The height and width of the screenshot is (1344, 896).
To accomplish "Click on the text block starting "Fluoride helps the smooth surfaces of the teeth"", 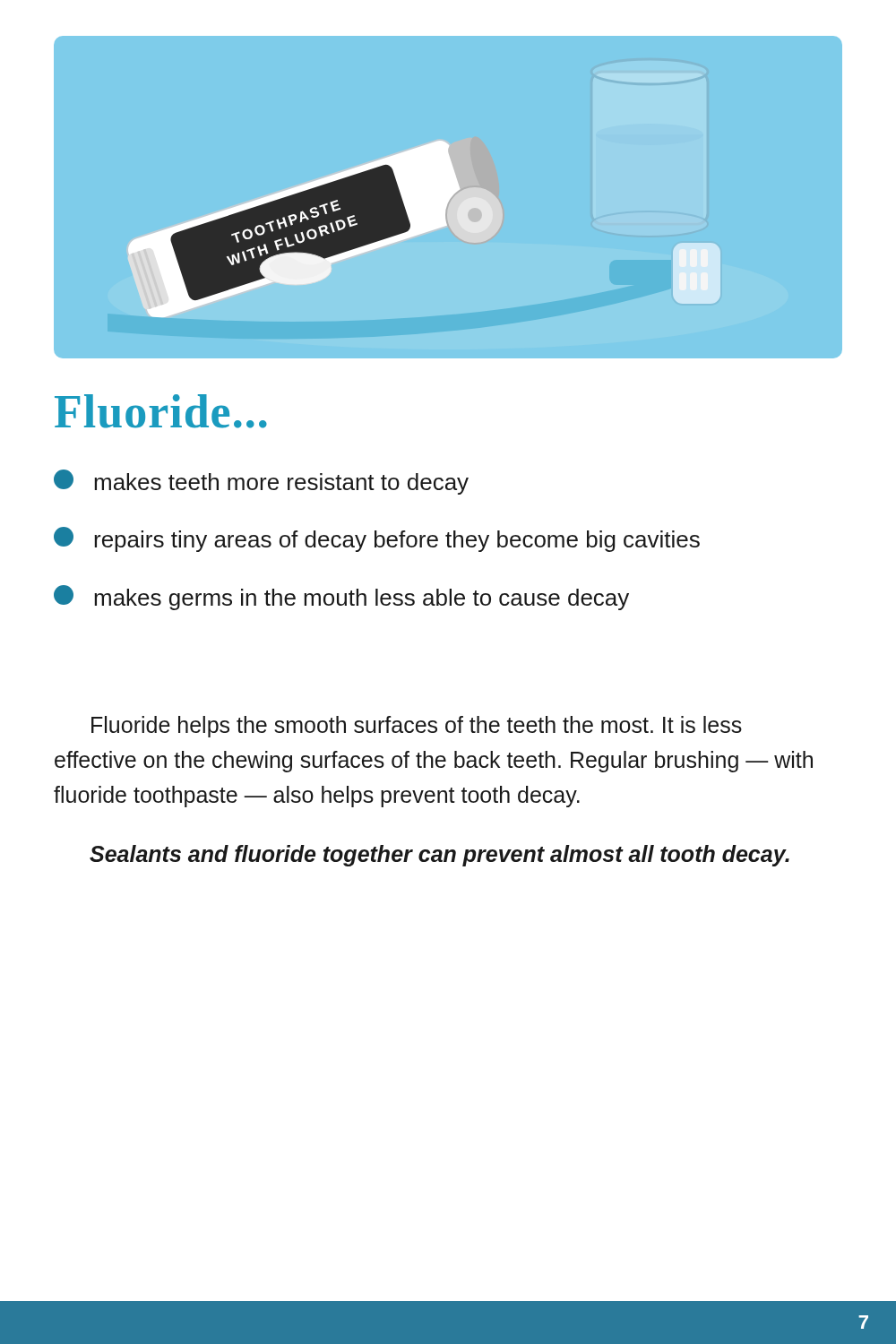I will pyautogui.click(x=439, y=760).
